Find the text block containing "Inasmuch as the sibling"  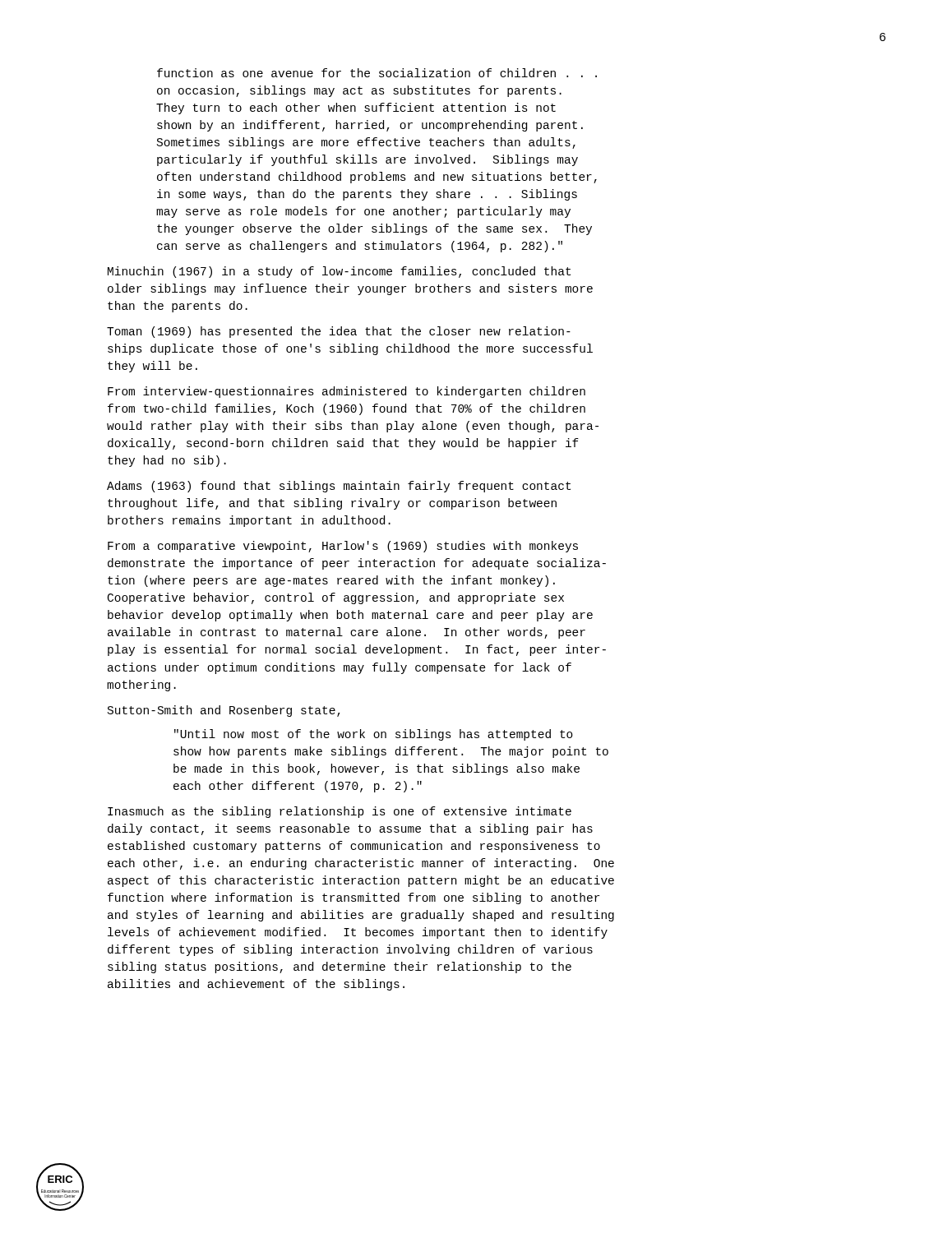(x=497, y=899)
